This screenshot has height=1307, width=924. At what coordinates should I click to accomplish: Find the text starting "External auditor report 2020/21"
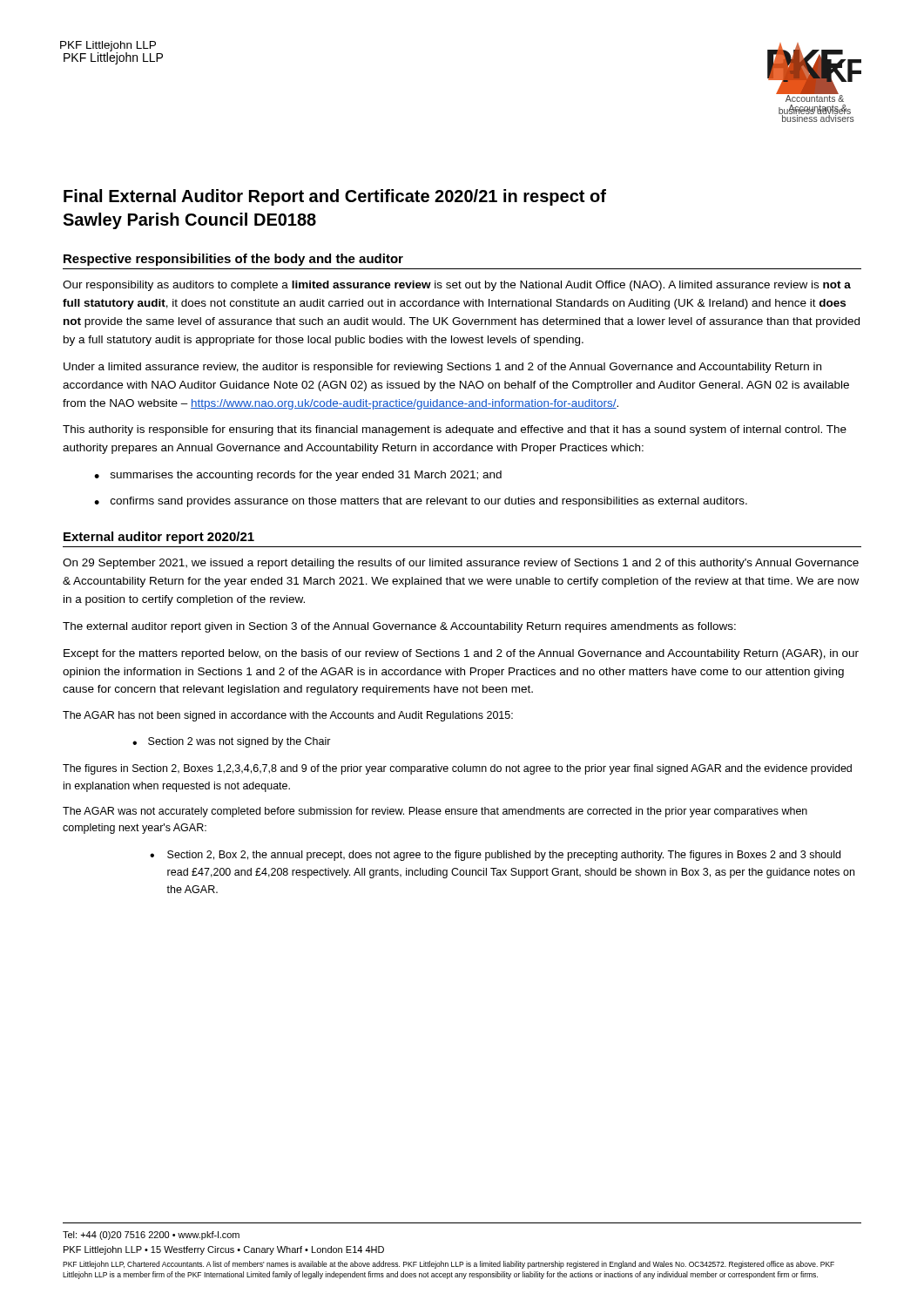[159, 536]
